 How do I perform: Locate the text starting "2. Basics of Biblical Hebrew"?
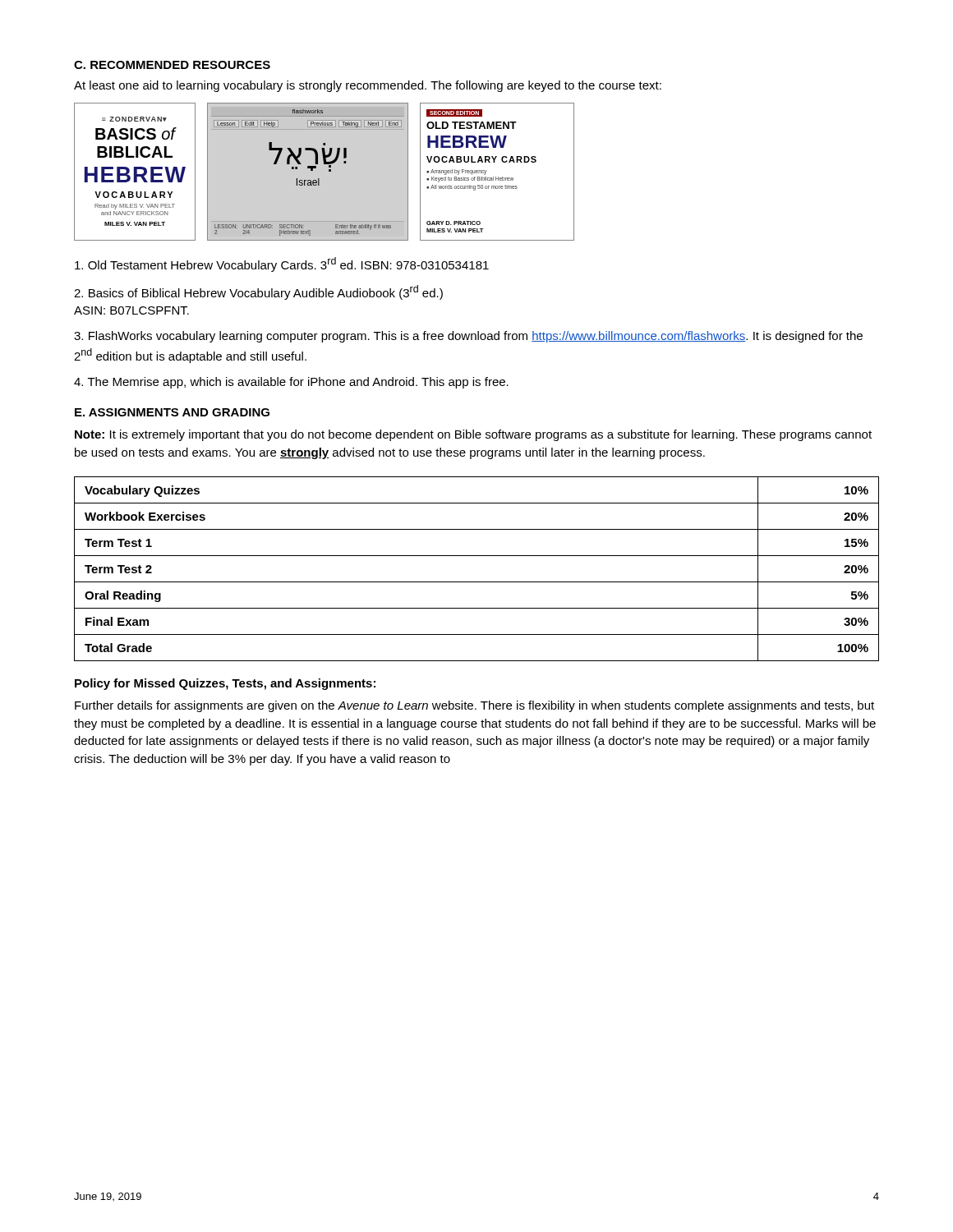[x=259, y=300]
